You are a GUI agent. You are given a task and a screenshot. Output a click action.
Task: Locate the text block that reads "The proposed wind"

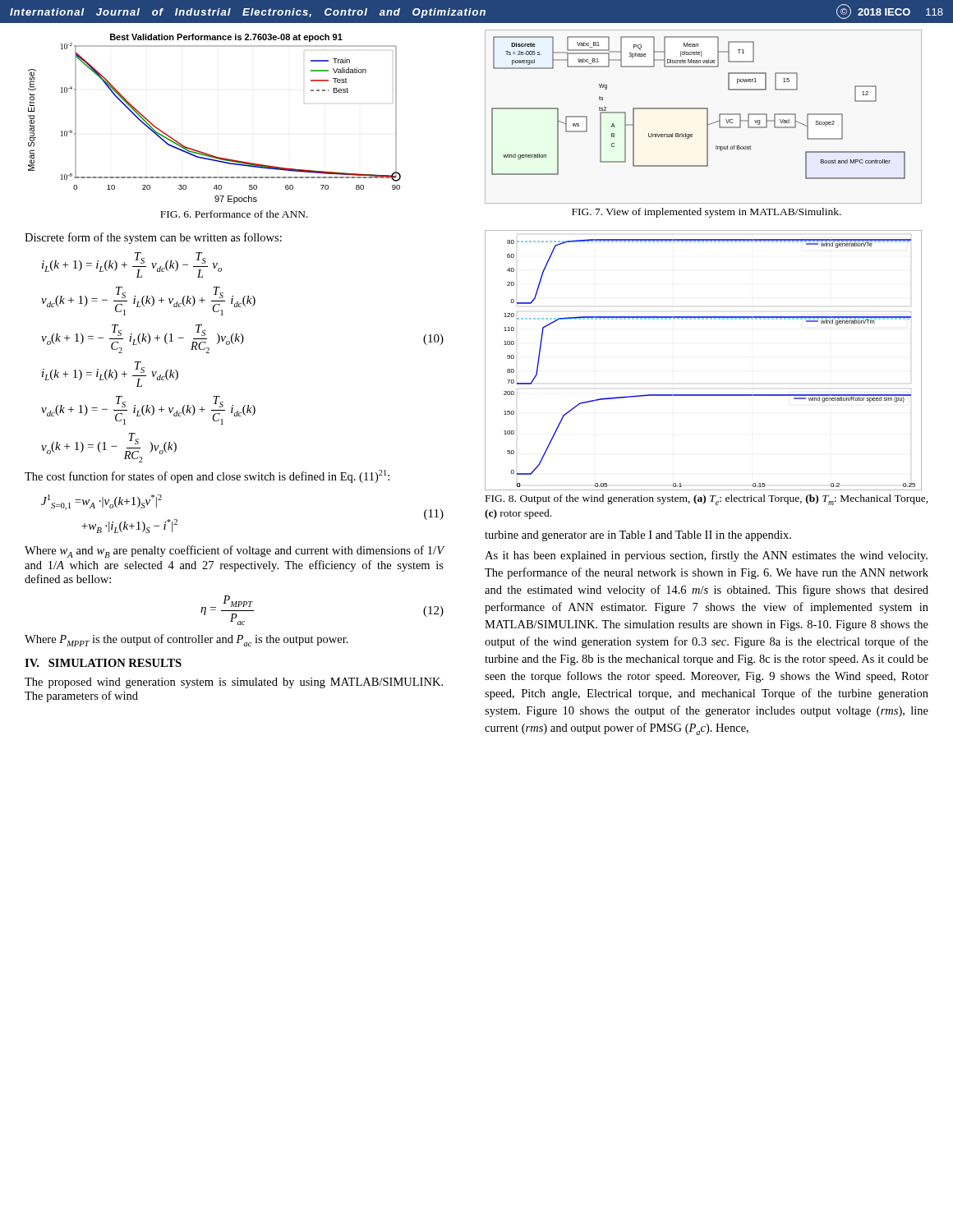pyautogui.click(x=234, y=688)
